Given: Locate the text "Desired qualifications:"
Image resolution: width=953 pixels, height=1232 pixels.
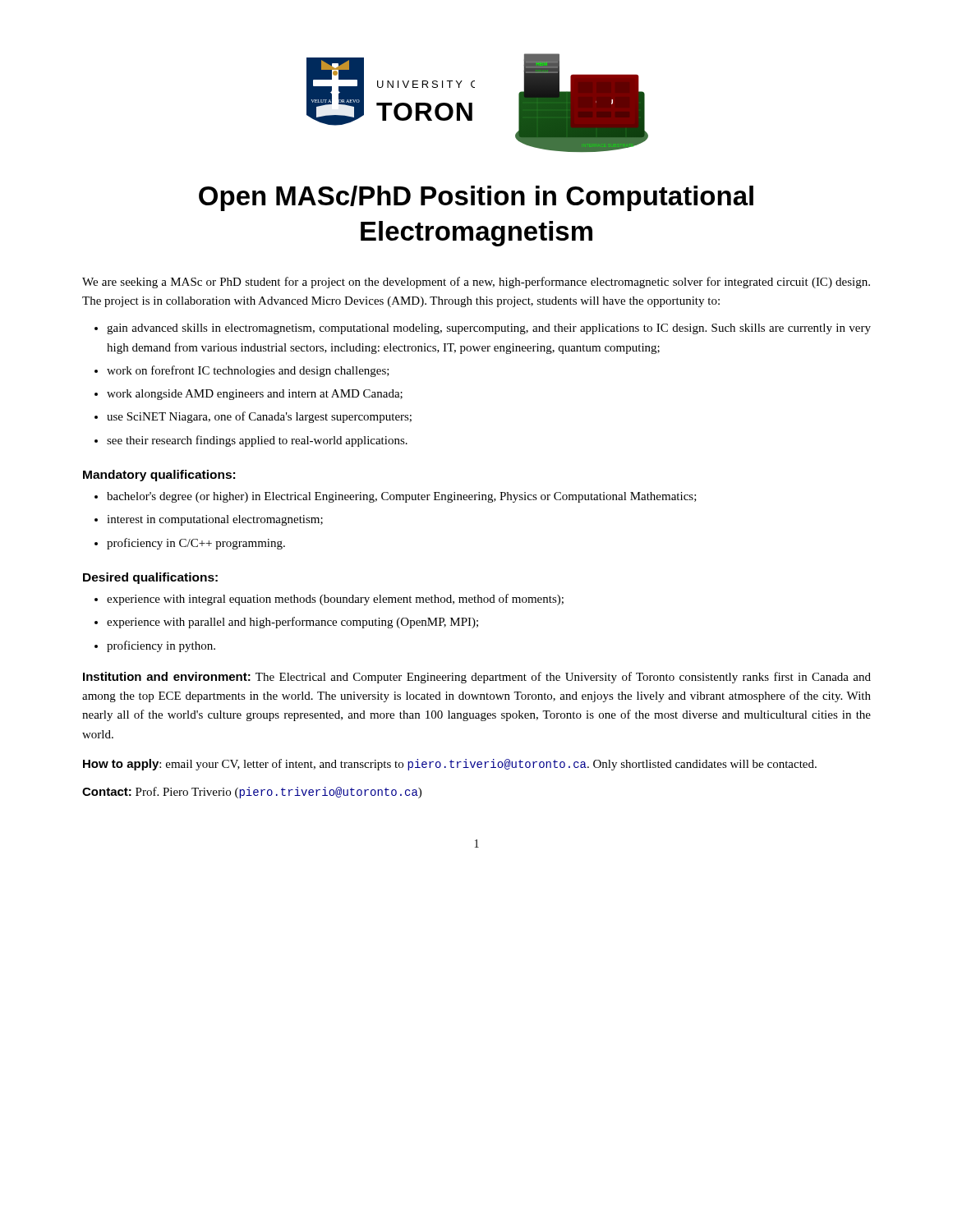Looking at the screenshot, I should (x=150, y=577).
